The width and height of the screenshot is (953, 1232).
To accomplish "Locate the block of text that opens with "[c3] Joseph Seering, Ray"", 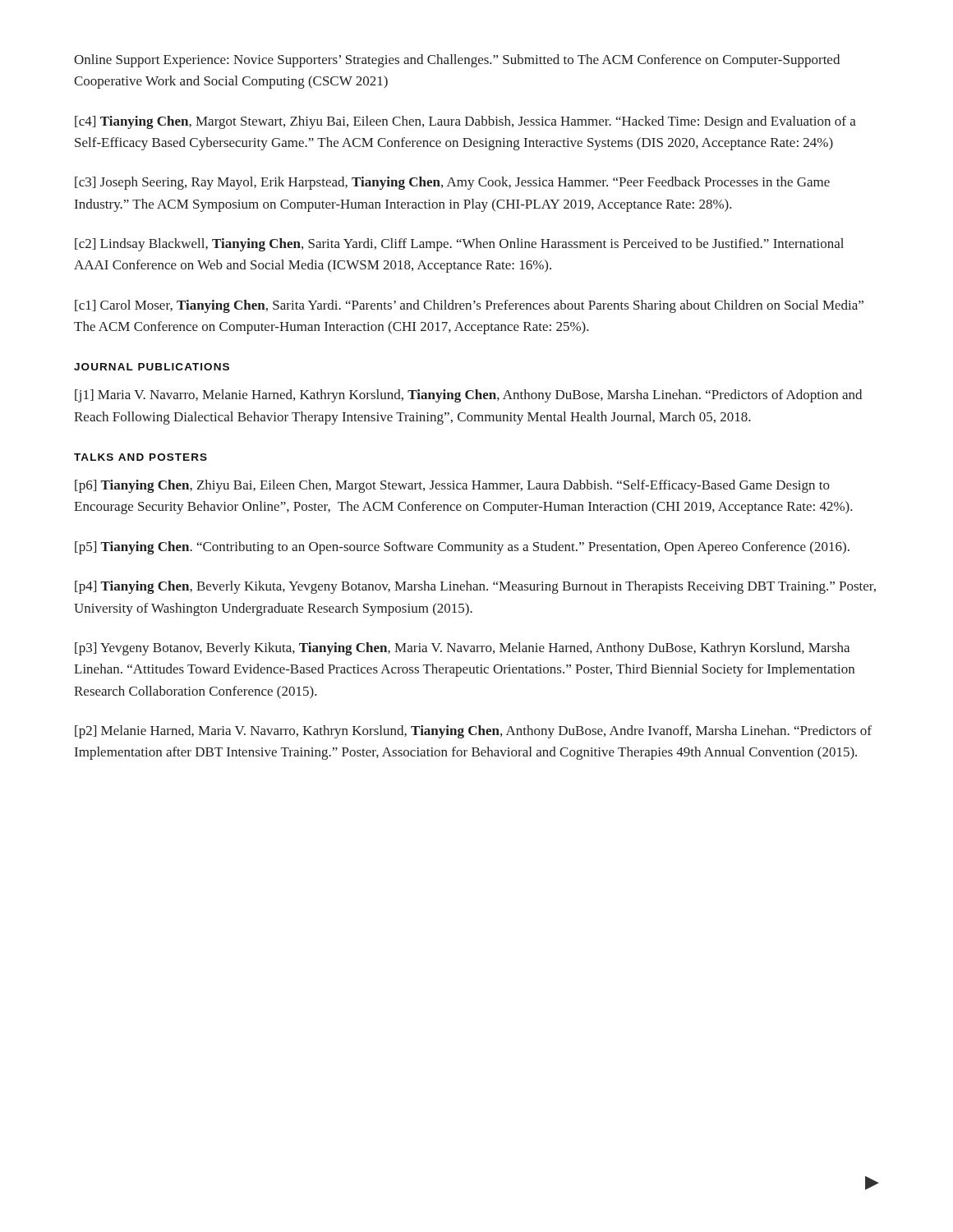I will coord(452,193).
